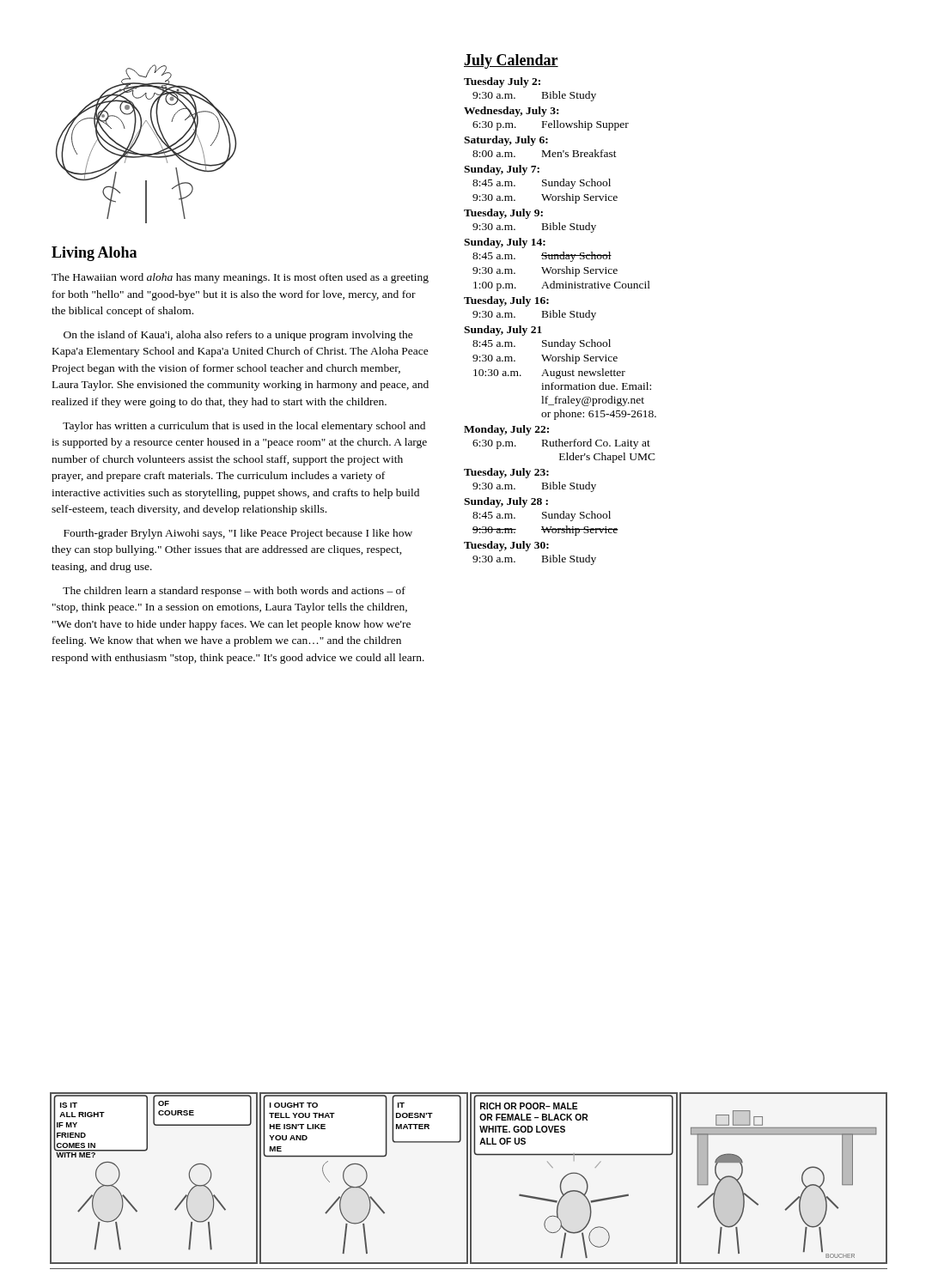Where is the passage that starts "The children learn a standard"?
Image resolution: width=938 pixels, height=1288 pixels.
tap(238, 624)
